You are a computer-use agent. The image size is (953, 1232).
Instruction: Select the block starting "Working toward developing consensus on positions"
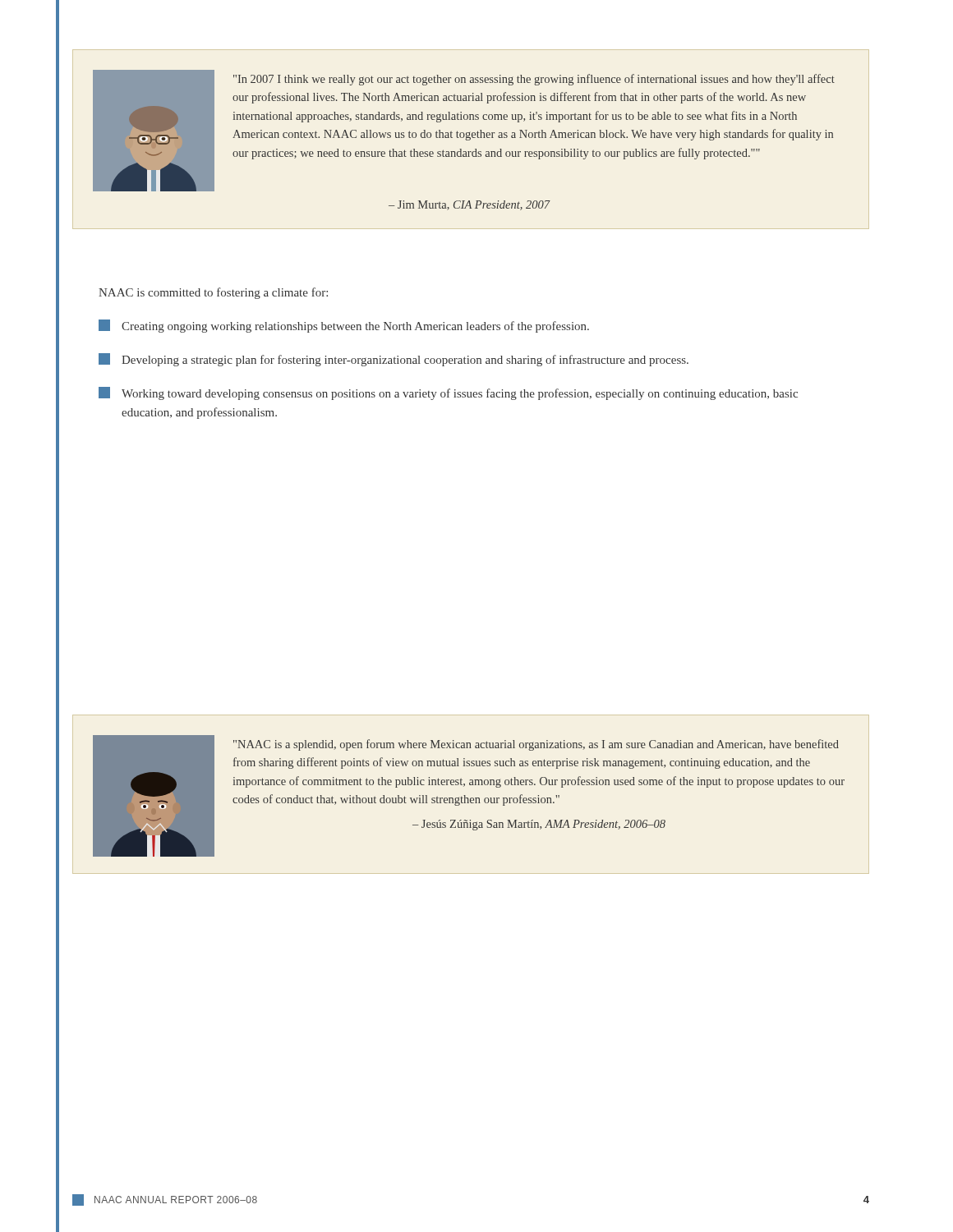pos(468,403)
